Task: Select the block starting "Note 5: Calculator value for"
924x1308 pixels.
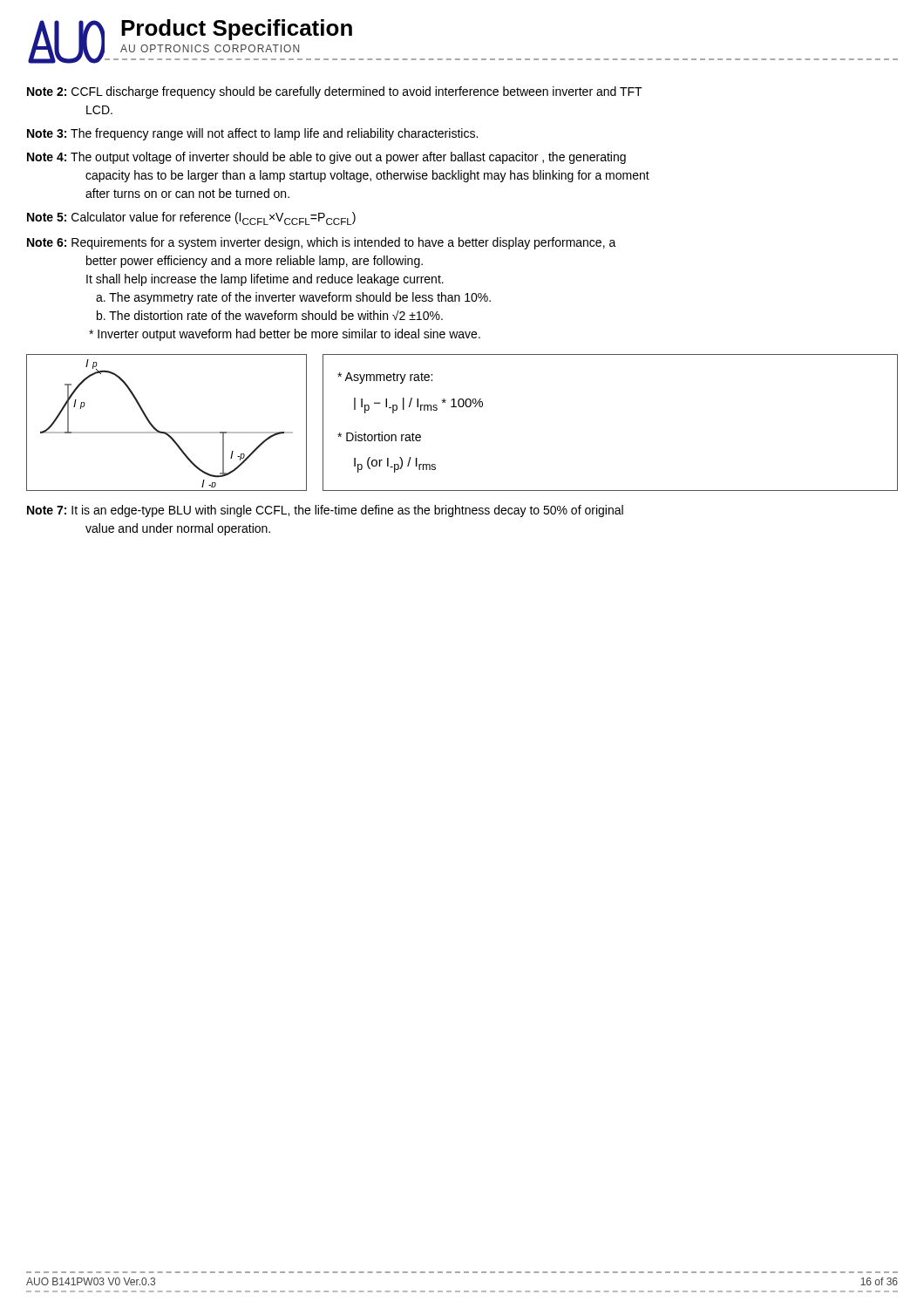Action: click(x=191, y=218)
